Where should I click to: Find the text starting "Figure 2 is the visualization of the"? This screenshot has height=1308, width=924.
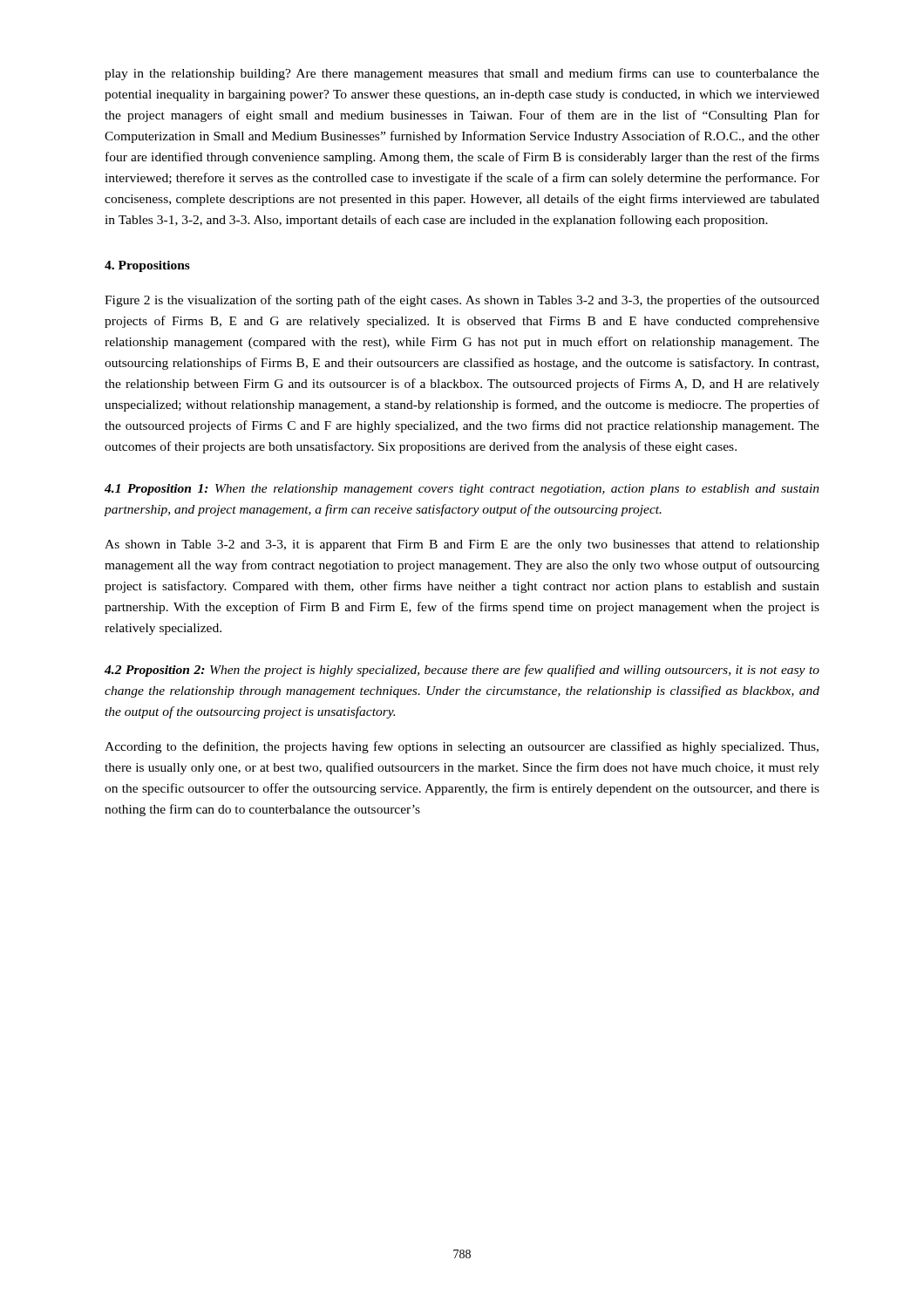click(x=462, y=373)
